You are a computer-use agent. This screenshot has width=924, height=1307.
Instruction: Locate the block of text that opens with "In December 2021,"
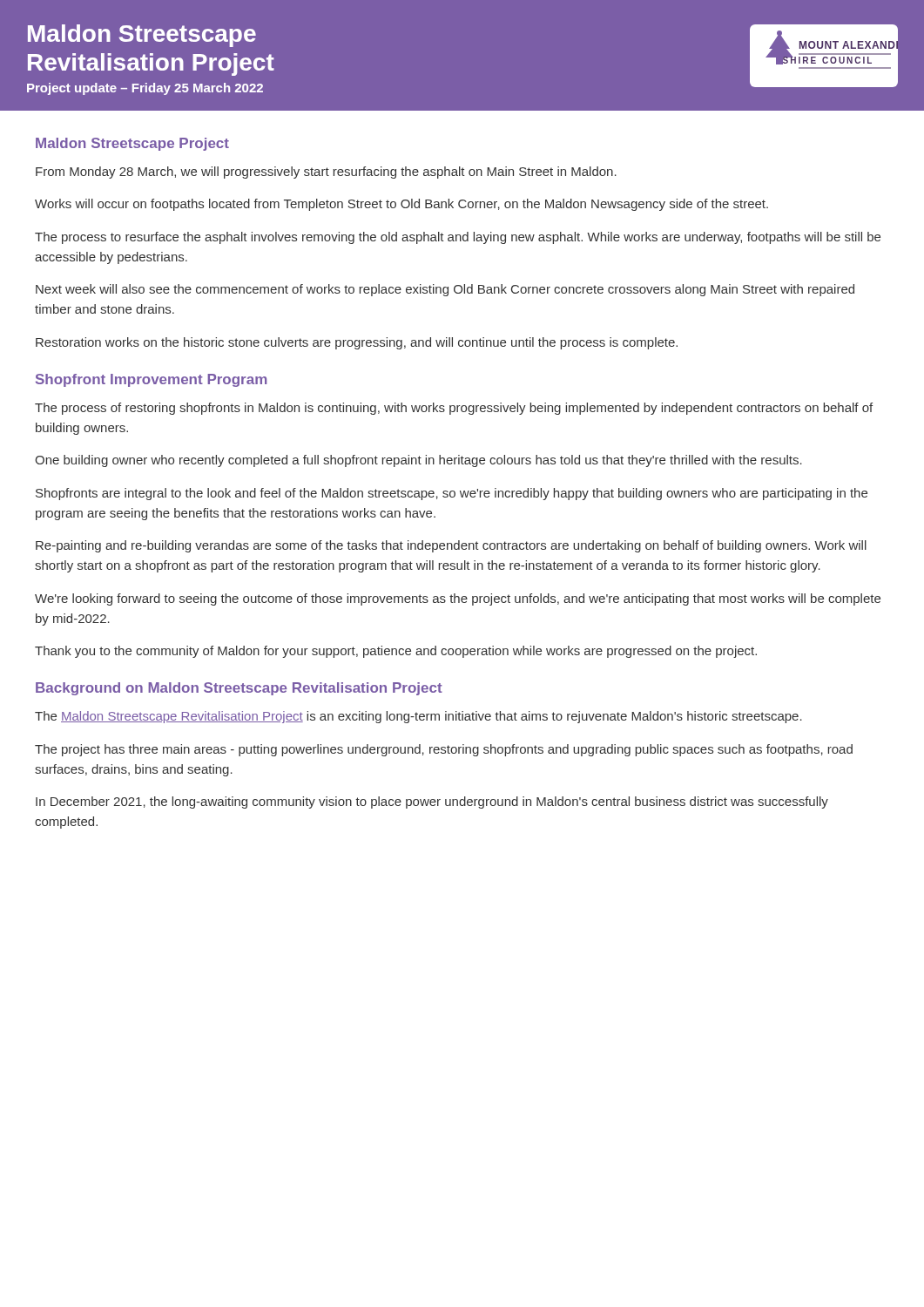[431, 811]
